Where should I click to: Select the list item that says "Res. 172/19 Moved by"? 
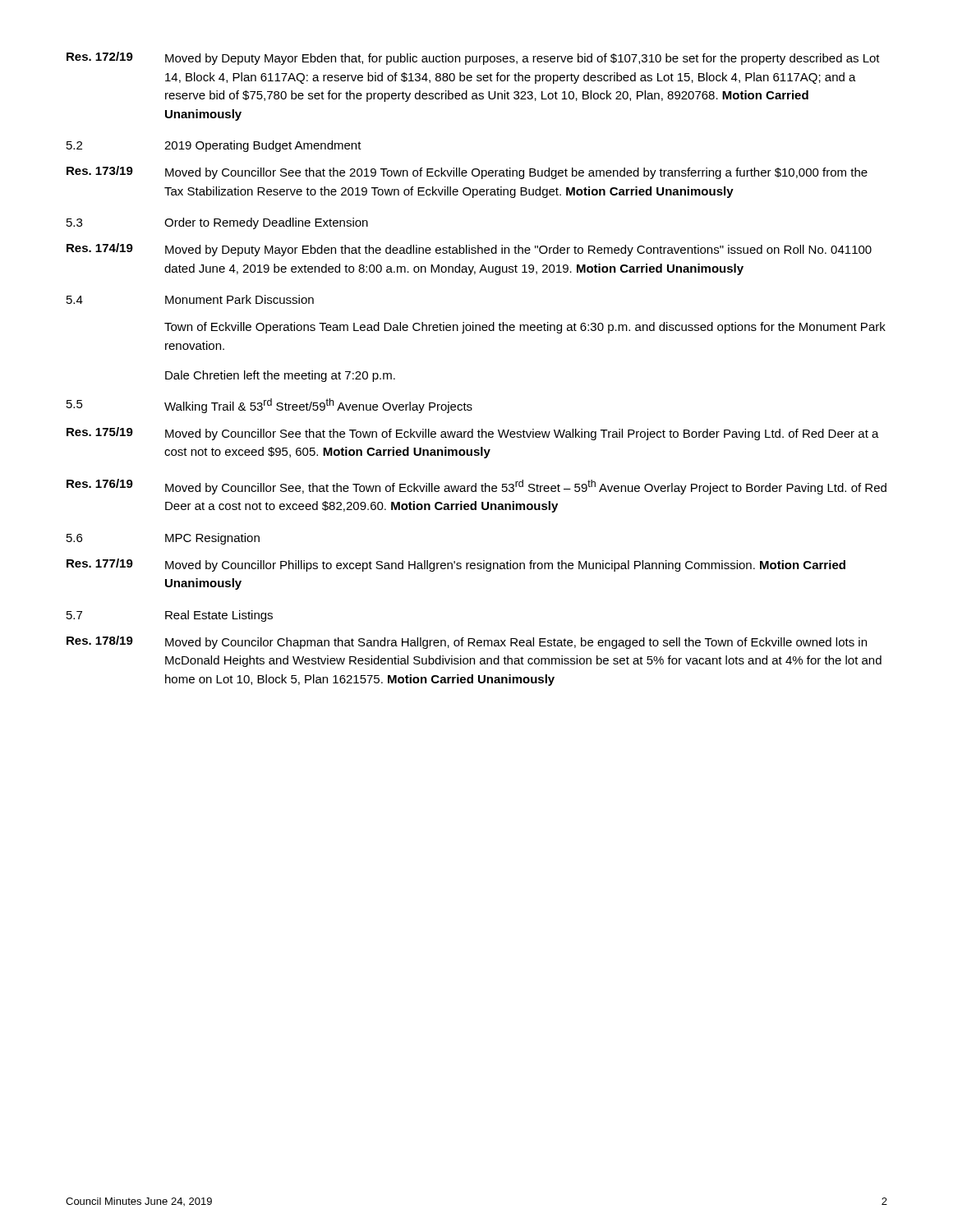476,86
